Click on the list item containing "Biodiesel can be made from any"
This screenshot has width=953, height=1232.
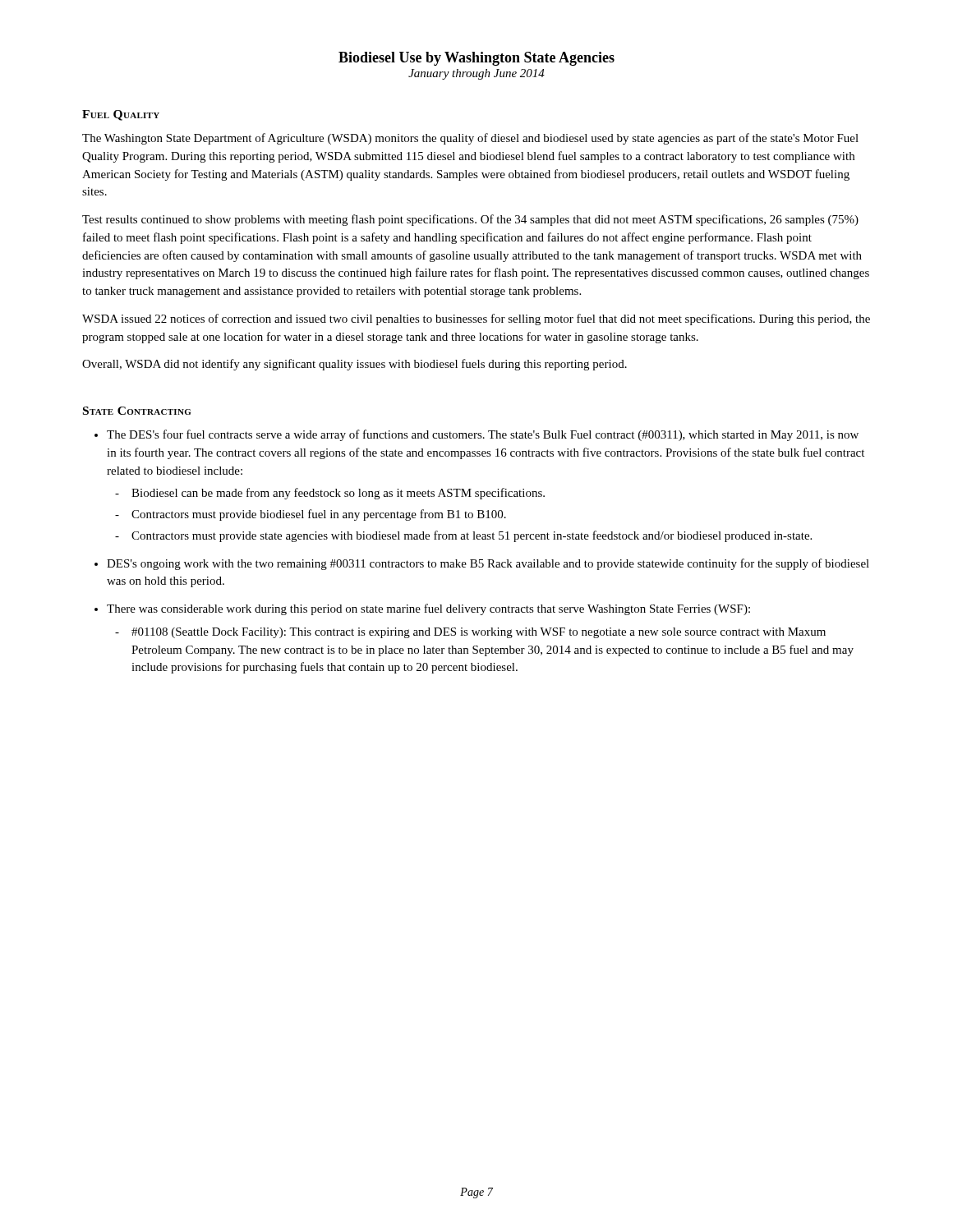339,493
